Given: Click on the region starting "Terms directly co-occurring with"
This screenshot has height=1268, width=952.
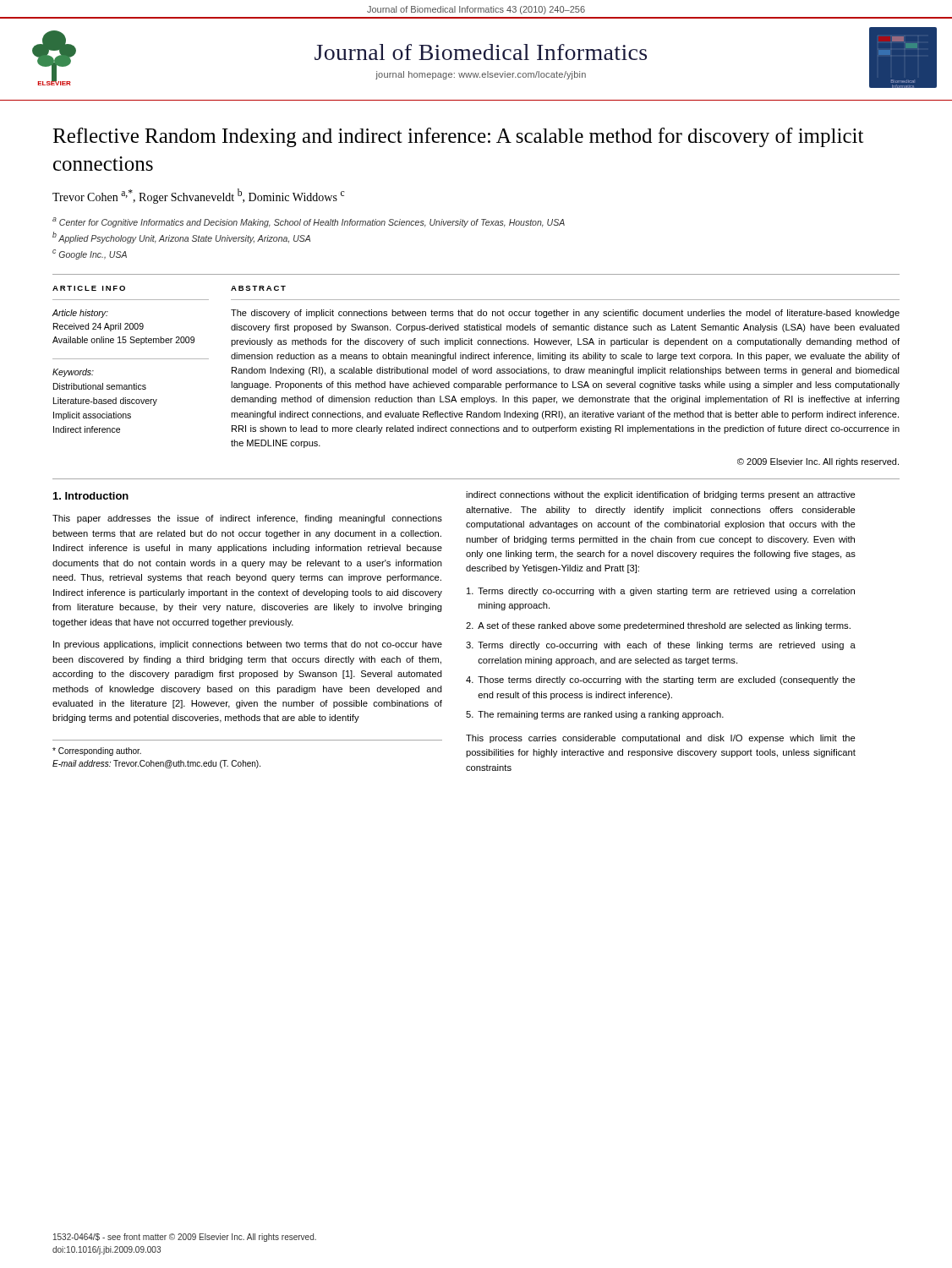Looking at the screenshot, I should click(x=661, y=599).
